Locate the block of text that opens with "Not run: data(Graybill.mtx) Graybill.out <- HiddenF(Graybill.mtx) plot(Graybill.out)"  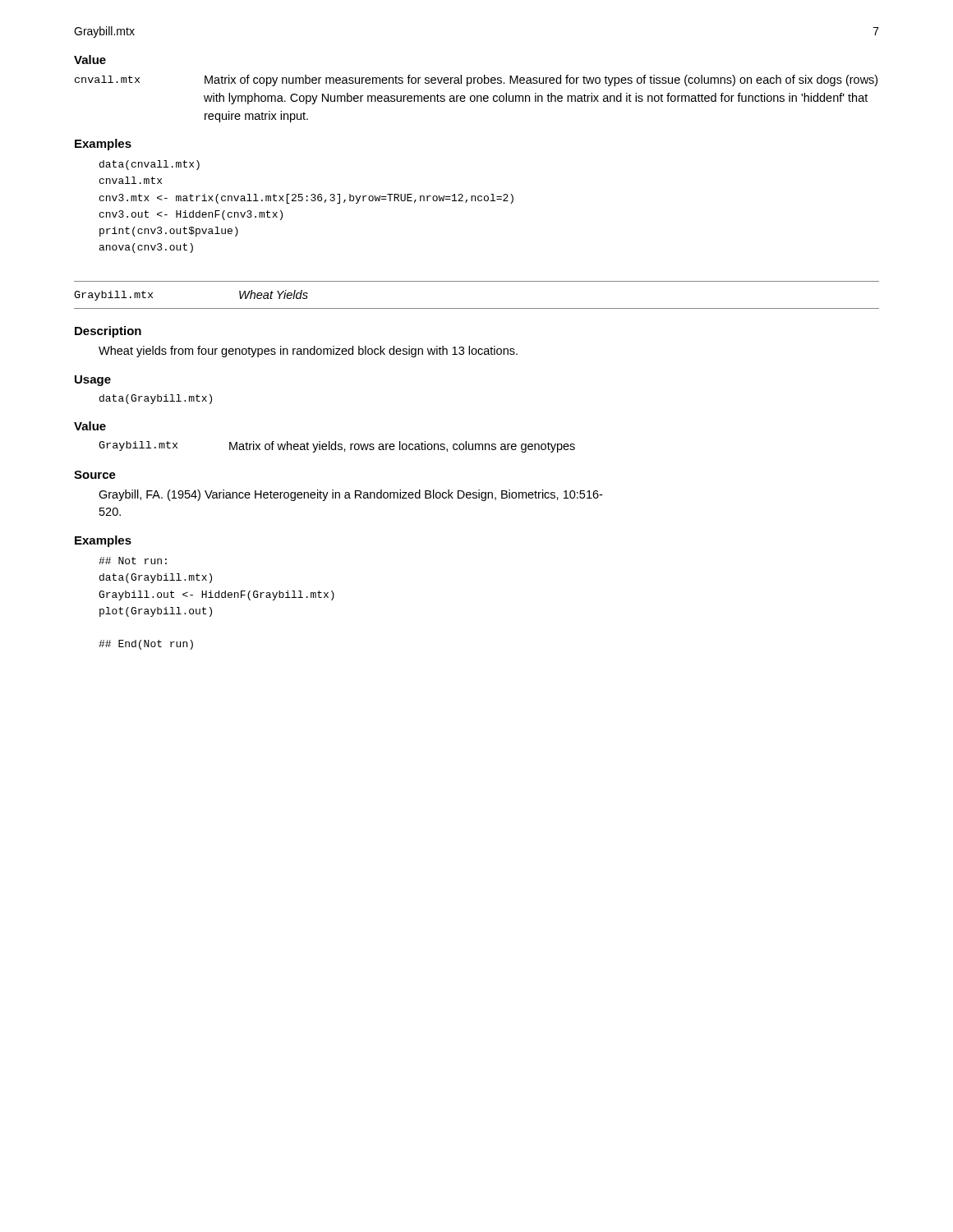[x=133, y=561]
